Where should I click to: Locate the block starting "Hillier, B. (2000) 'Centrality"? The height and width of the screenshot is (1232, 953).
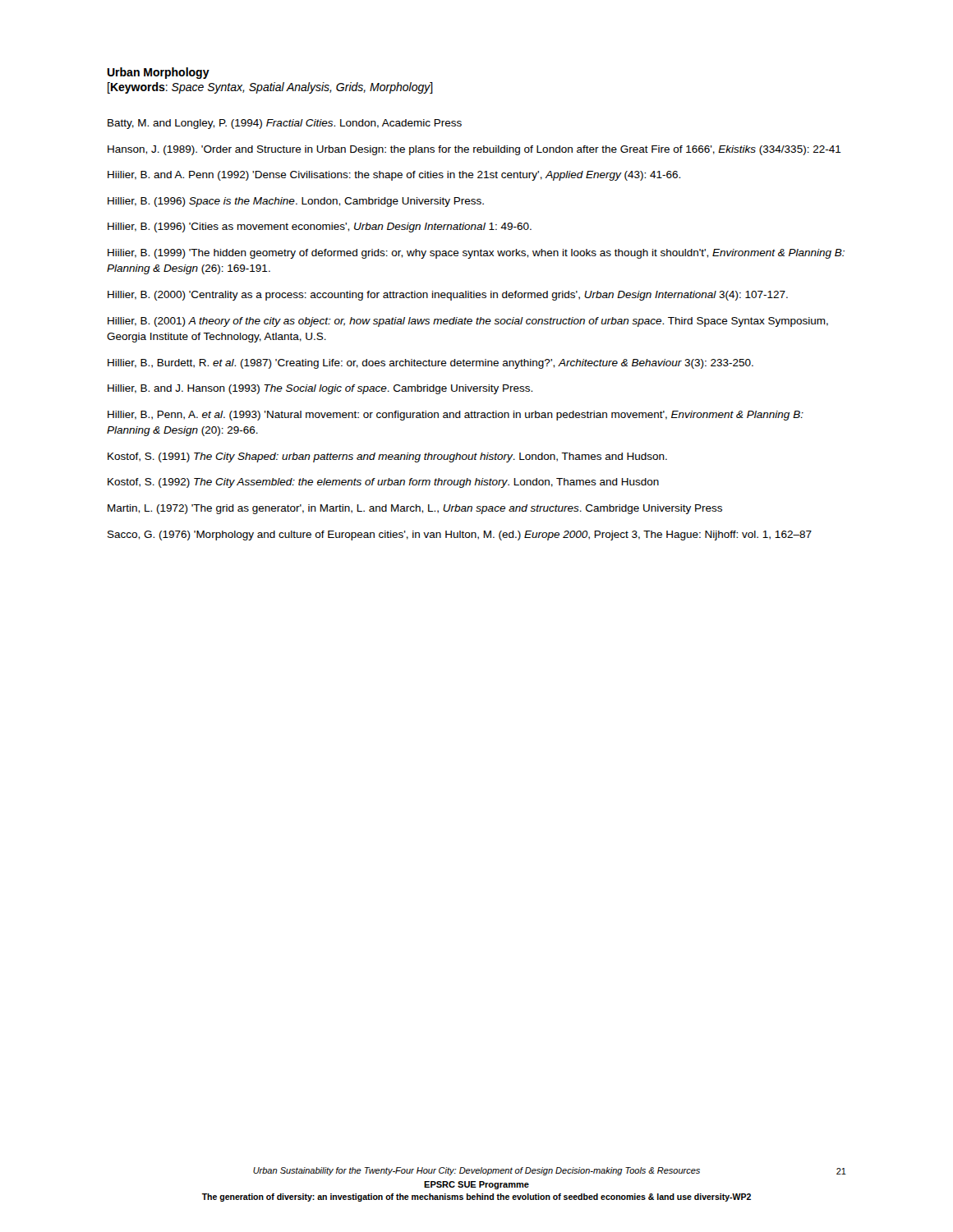point(448,294)
